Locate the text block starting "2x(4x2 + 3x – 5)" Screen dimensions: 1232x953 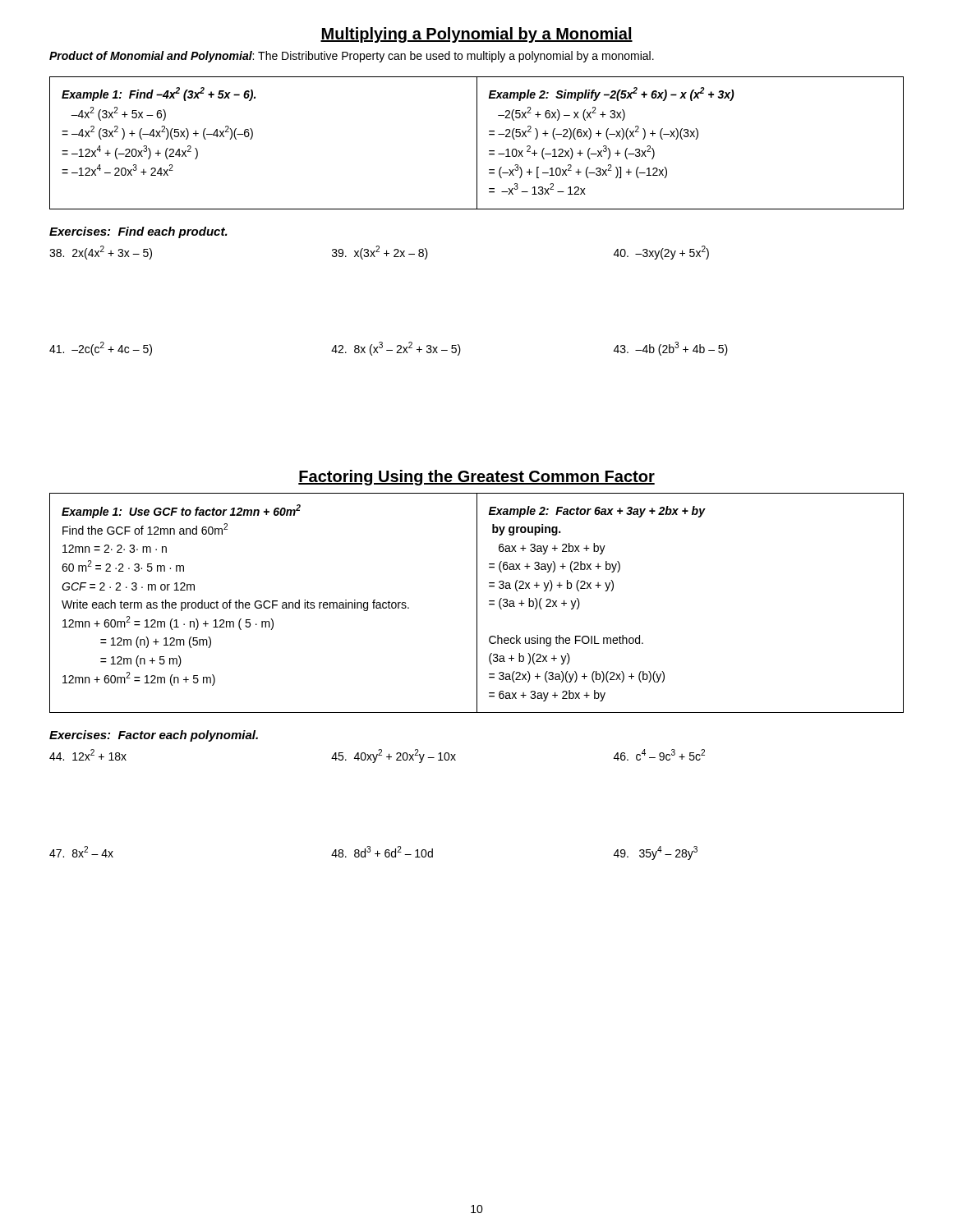point(101,252)
